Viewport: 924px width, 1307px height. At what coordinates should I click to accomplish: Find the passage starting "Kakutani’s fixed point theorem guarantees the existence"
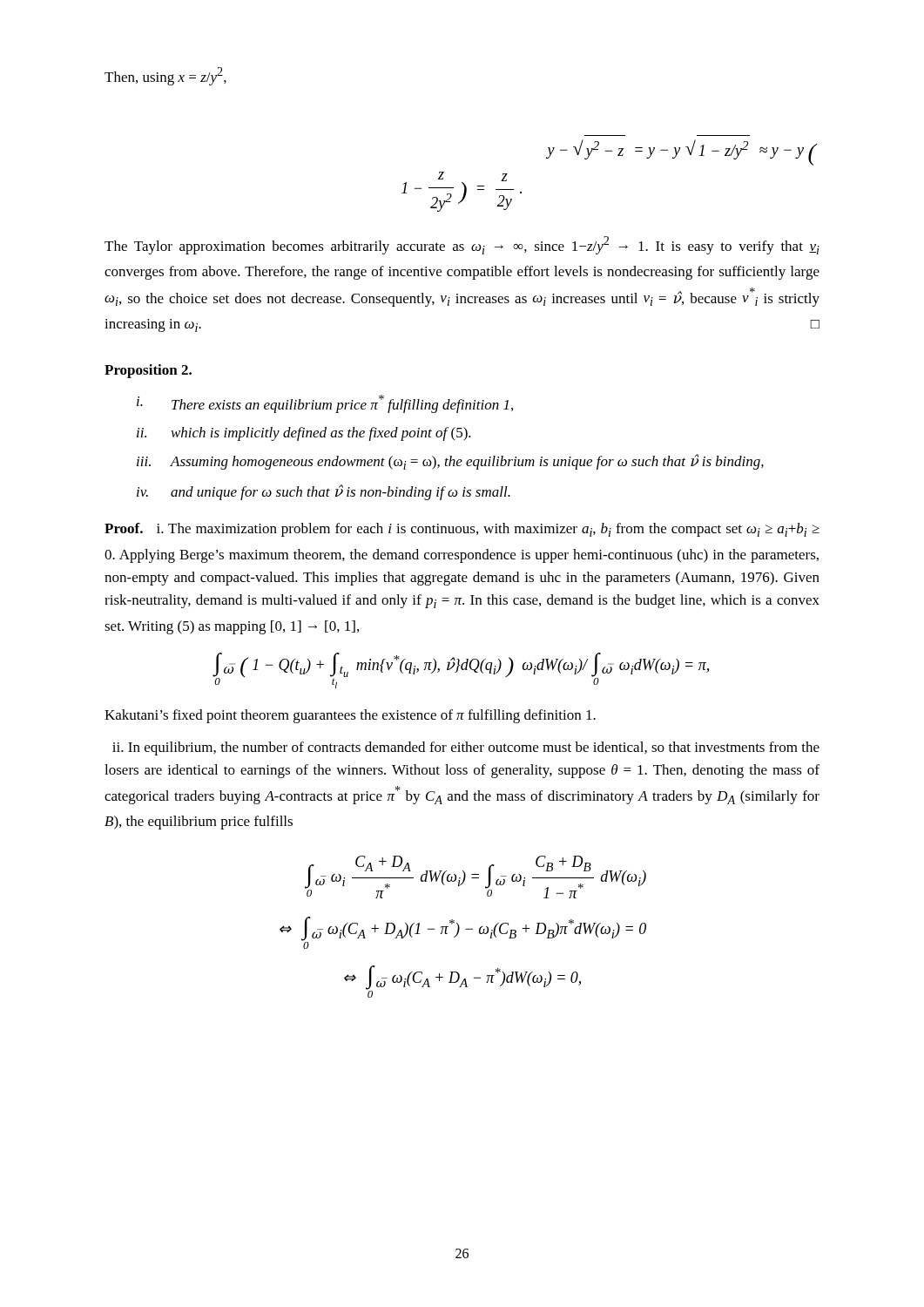pos(350,715)
